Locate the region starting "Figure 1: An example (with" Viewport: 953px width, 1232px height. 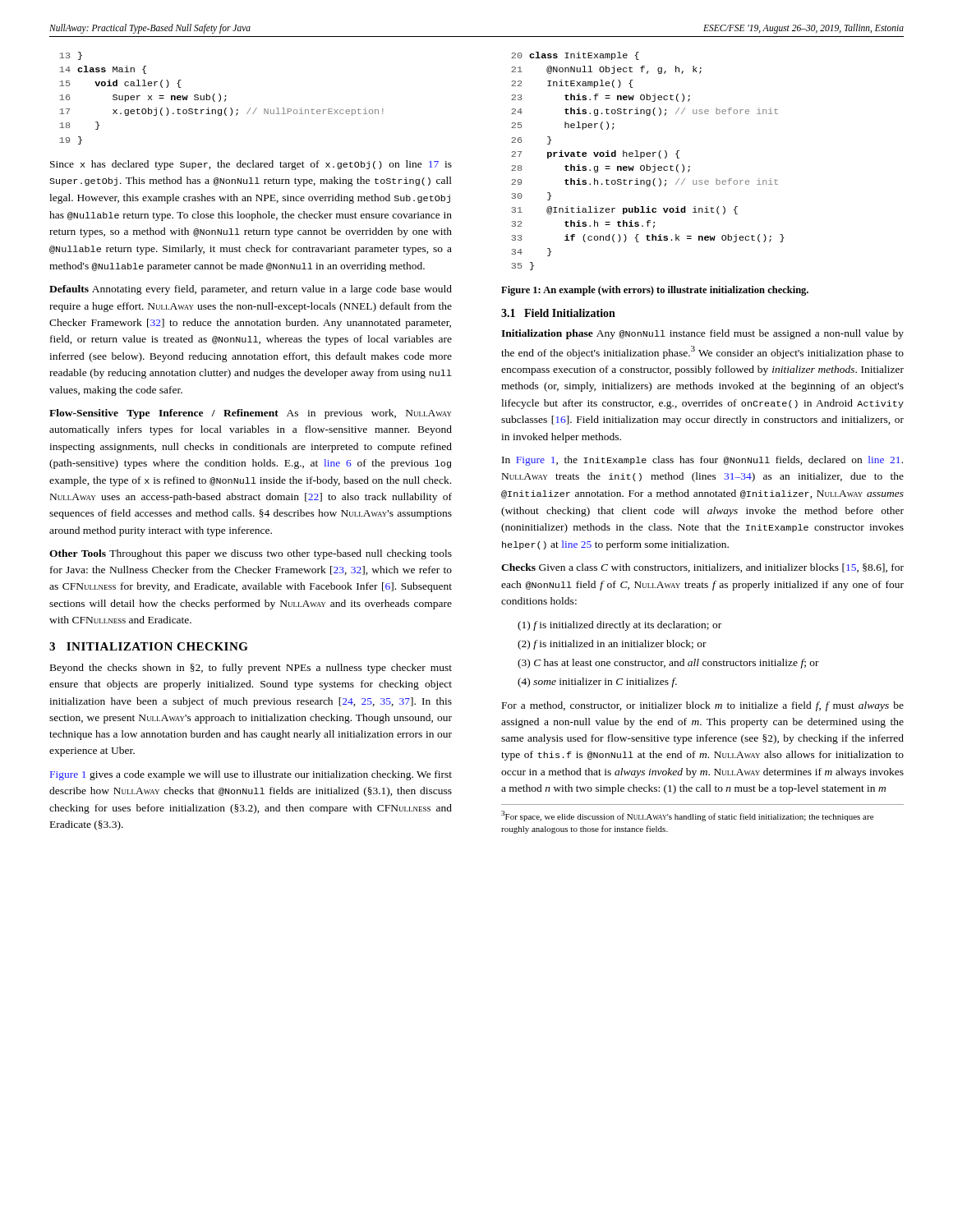(655, 290)
